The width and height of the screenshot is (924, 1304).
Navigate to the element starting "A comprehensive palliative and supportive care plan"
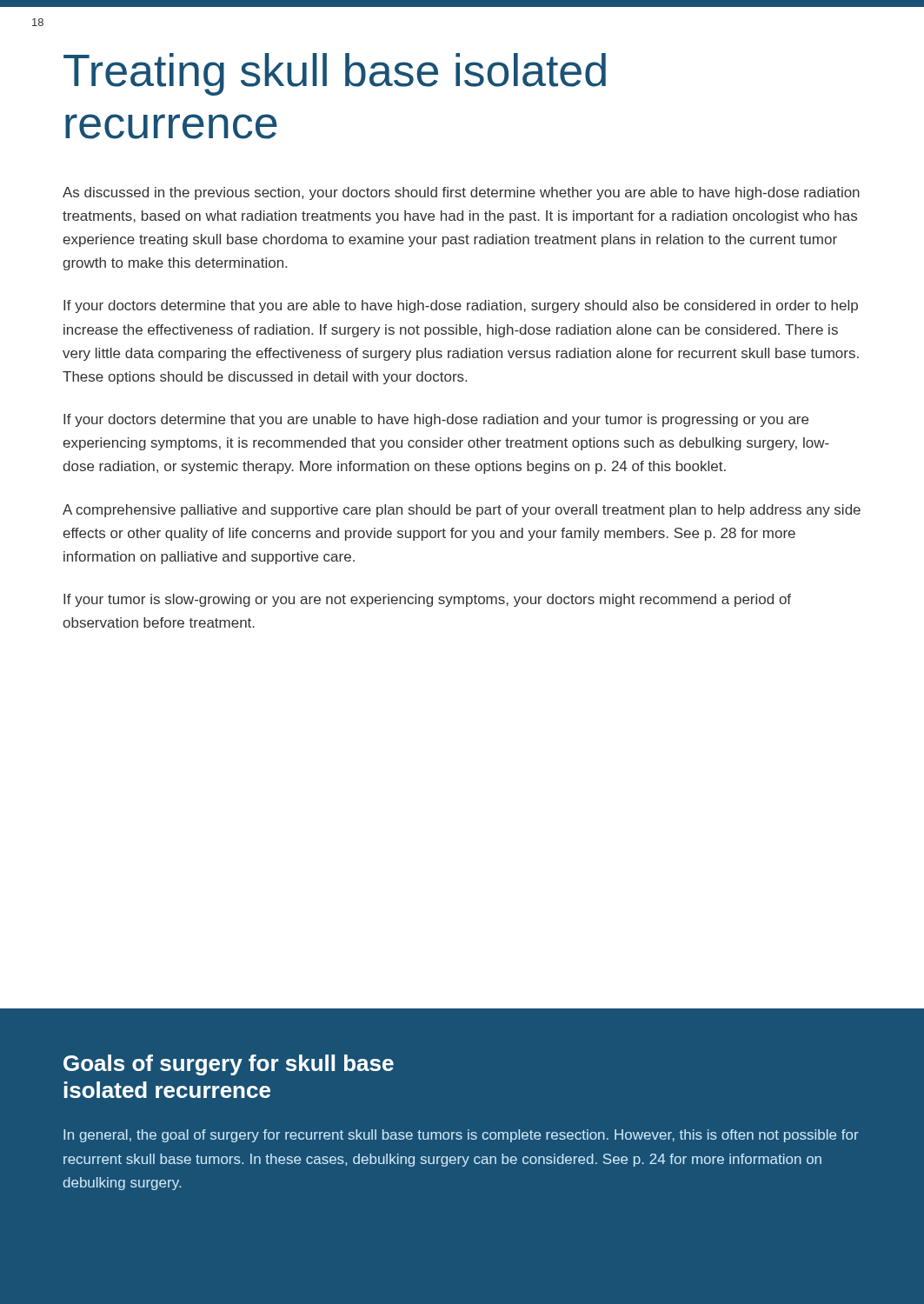[462, 533]
